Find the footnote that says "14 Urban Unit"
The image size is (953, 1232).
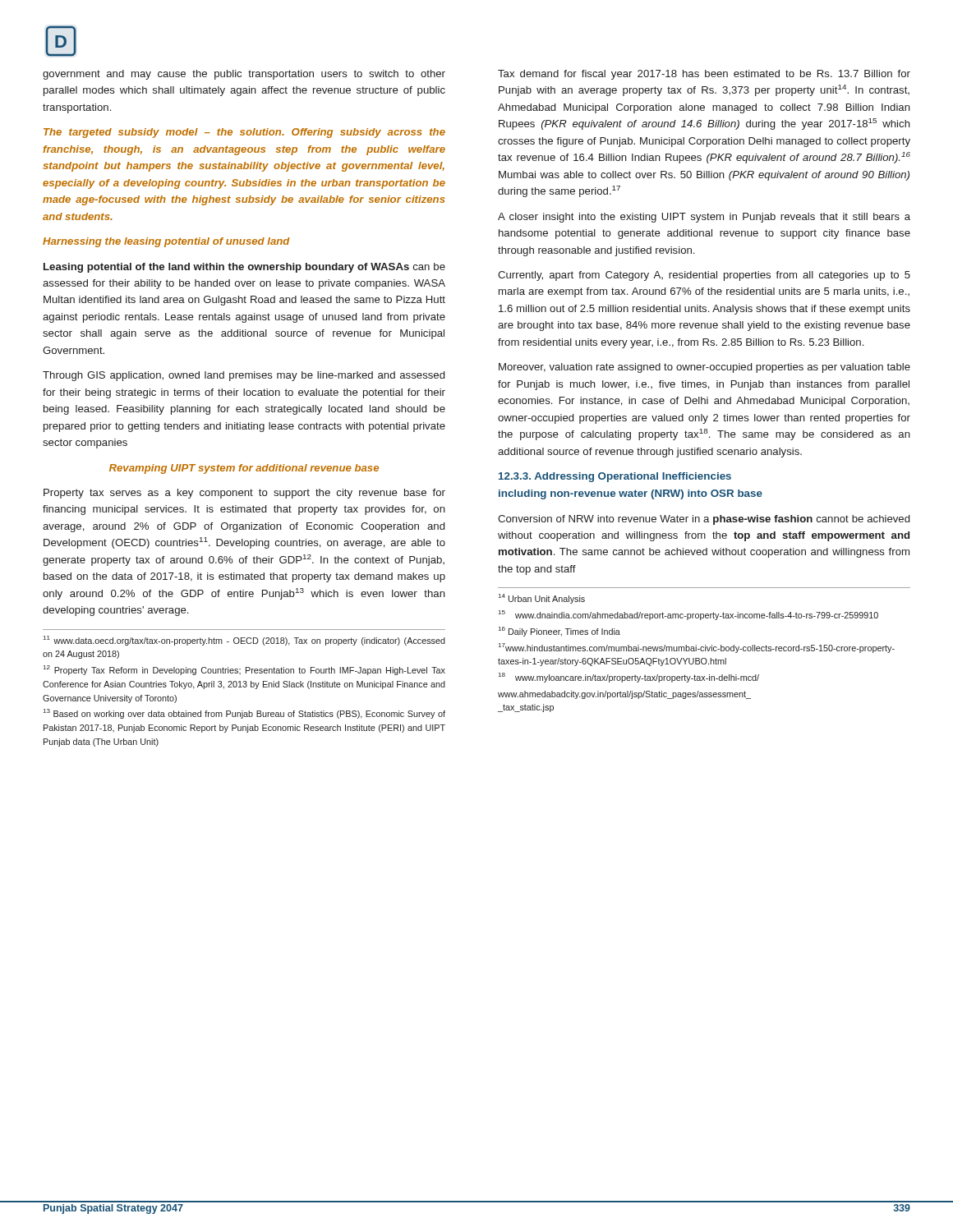point(704,651)
